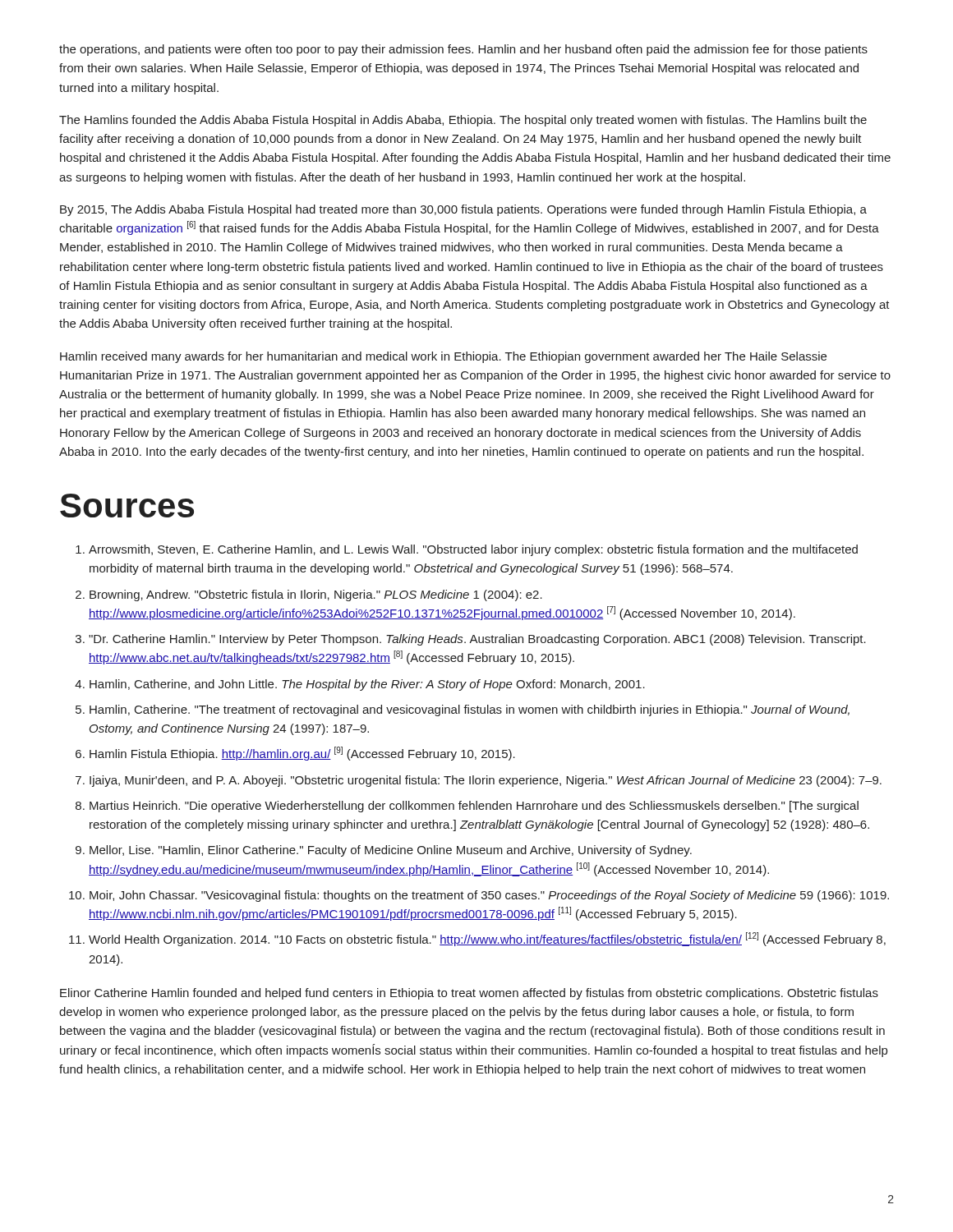Navigate to the text starting "Hamlin received many awards for her humanitarian and"
The width and height of the screenshot is (953, 1232).
click(475, 403)
